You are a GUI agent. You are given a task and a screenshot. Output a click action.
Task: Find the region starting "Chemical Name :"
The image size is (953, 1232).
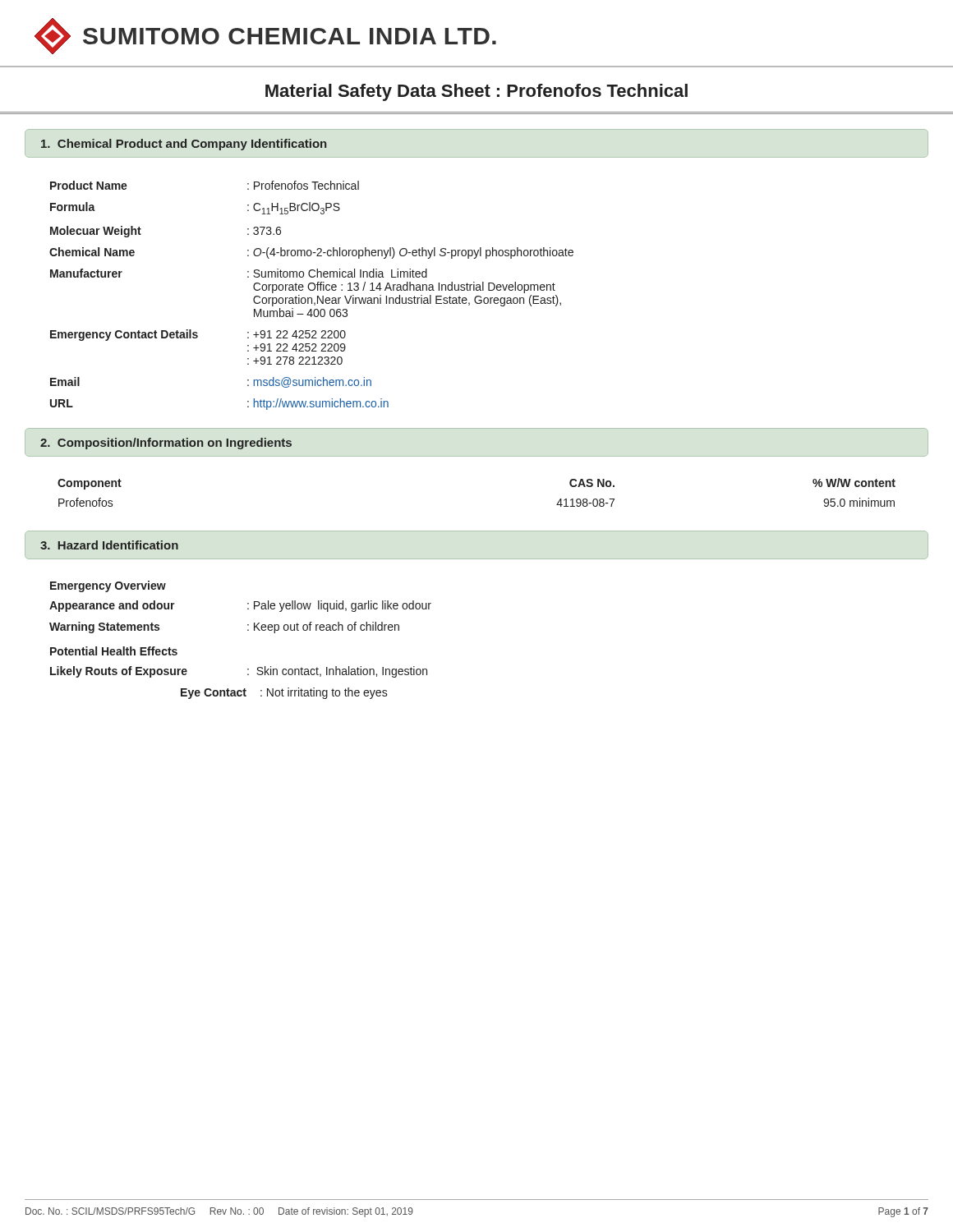click(476, 252)
